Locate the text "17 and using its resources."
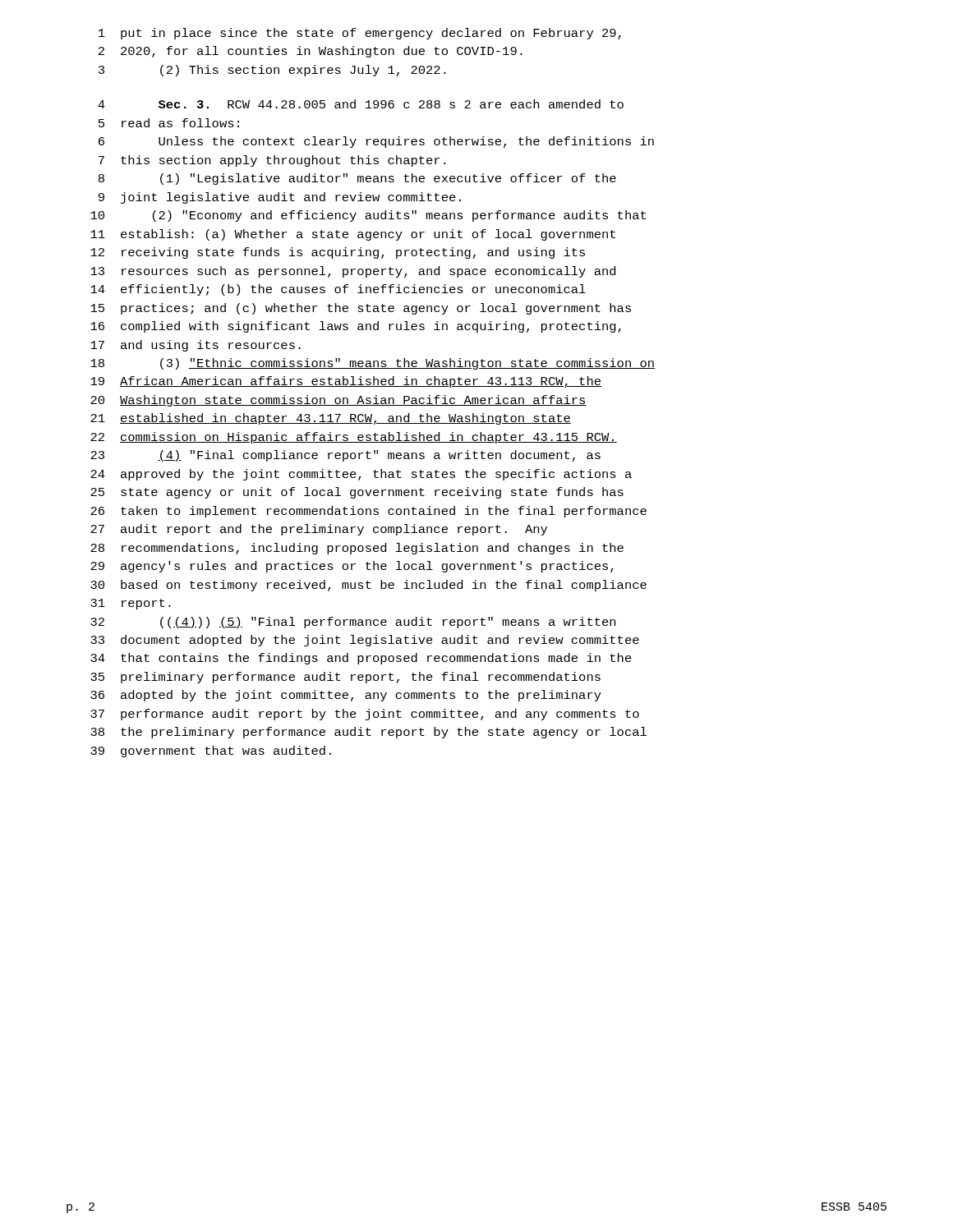 [x=196, y=346]
